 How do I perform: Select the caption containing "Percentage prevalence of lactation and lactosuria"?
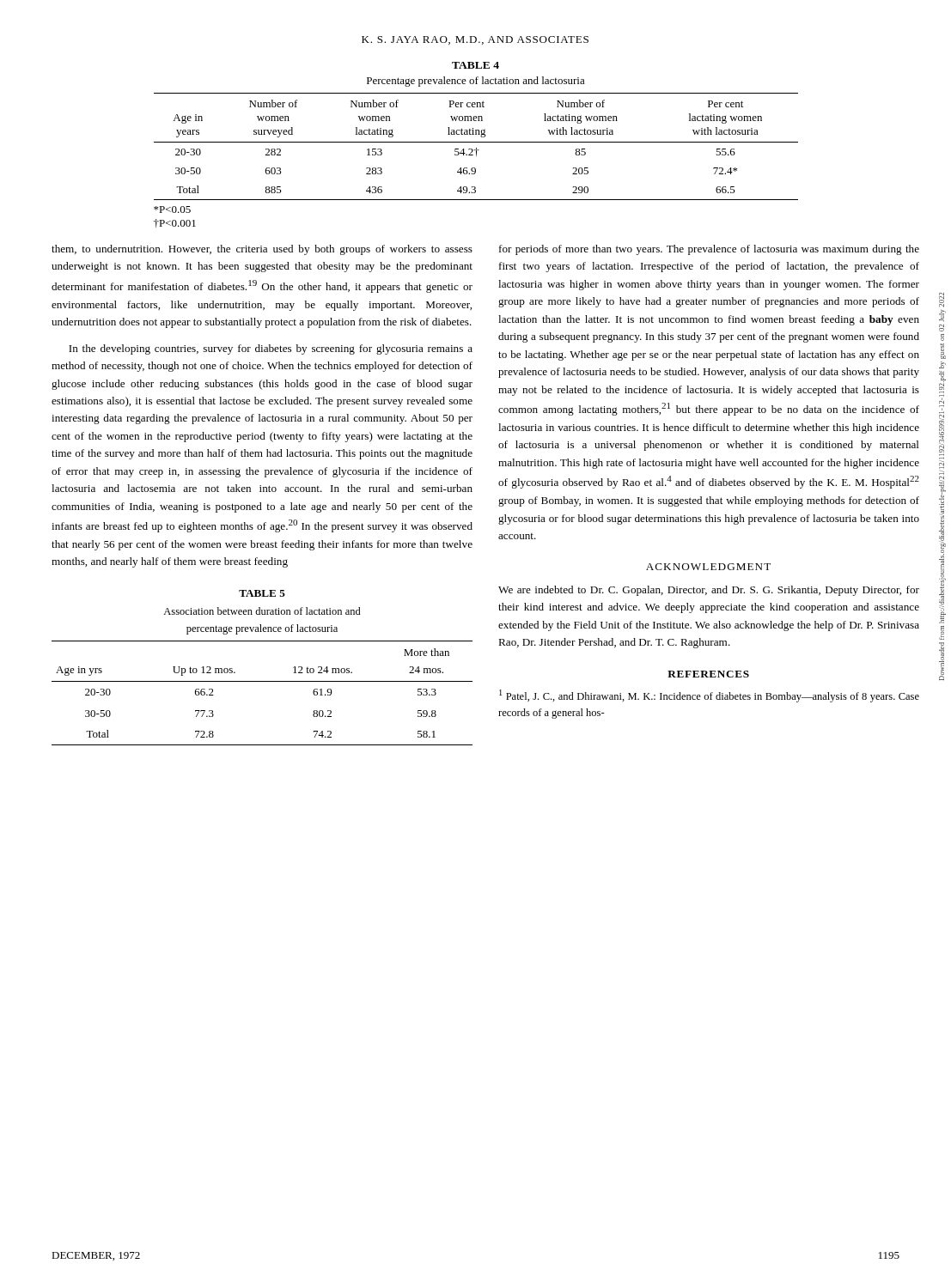476,80
